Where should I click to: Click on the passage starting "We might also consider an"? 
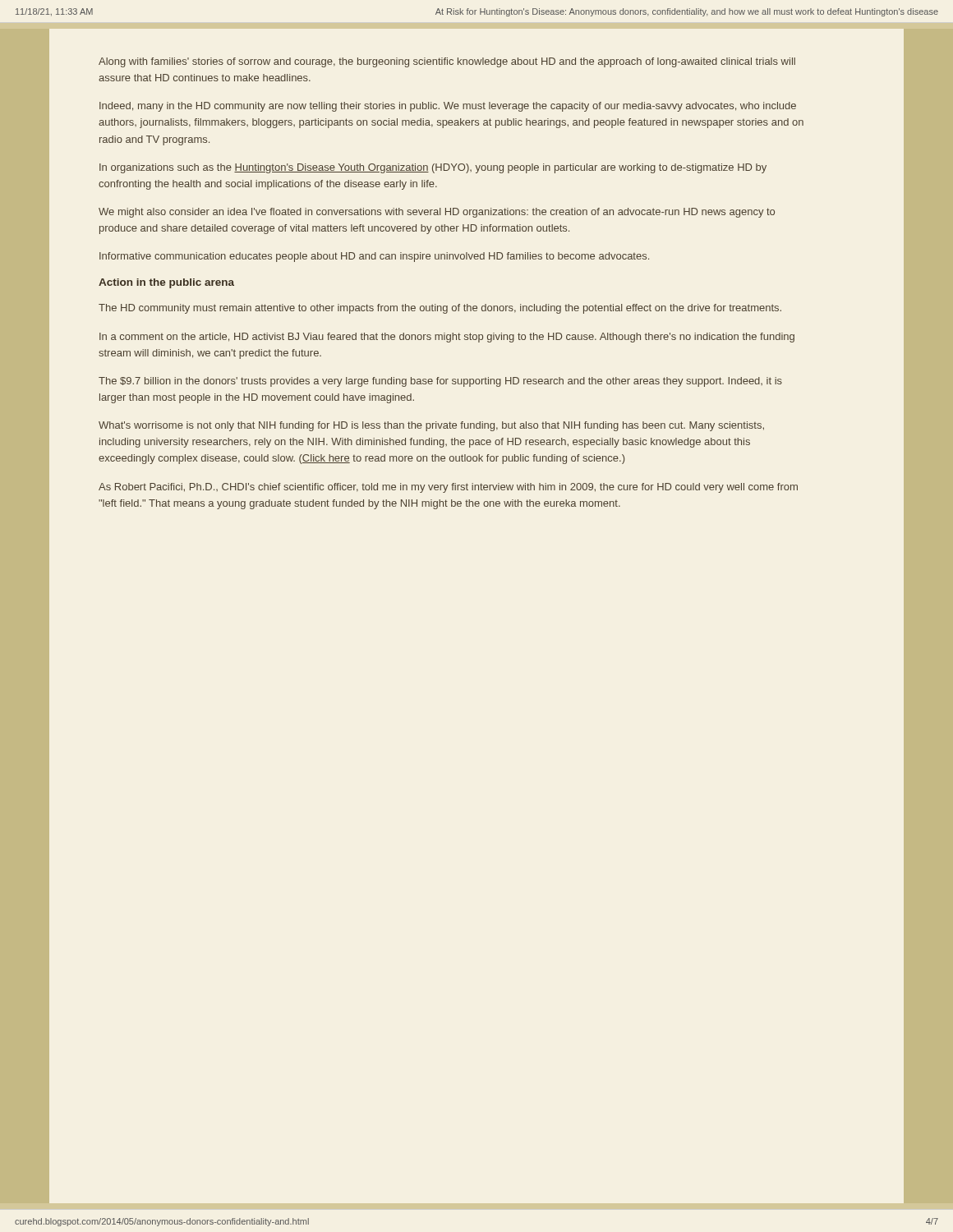tap(452, 220)
